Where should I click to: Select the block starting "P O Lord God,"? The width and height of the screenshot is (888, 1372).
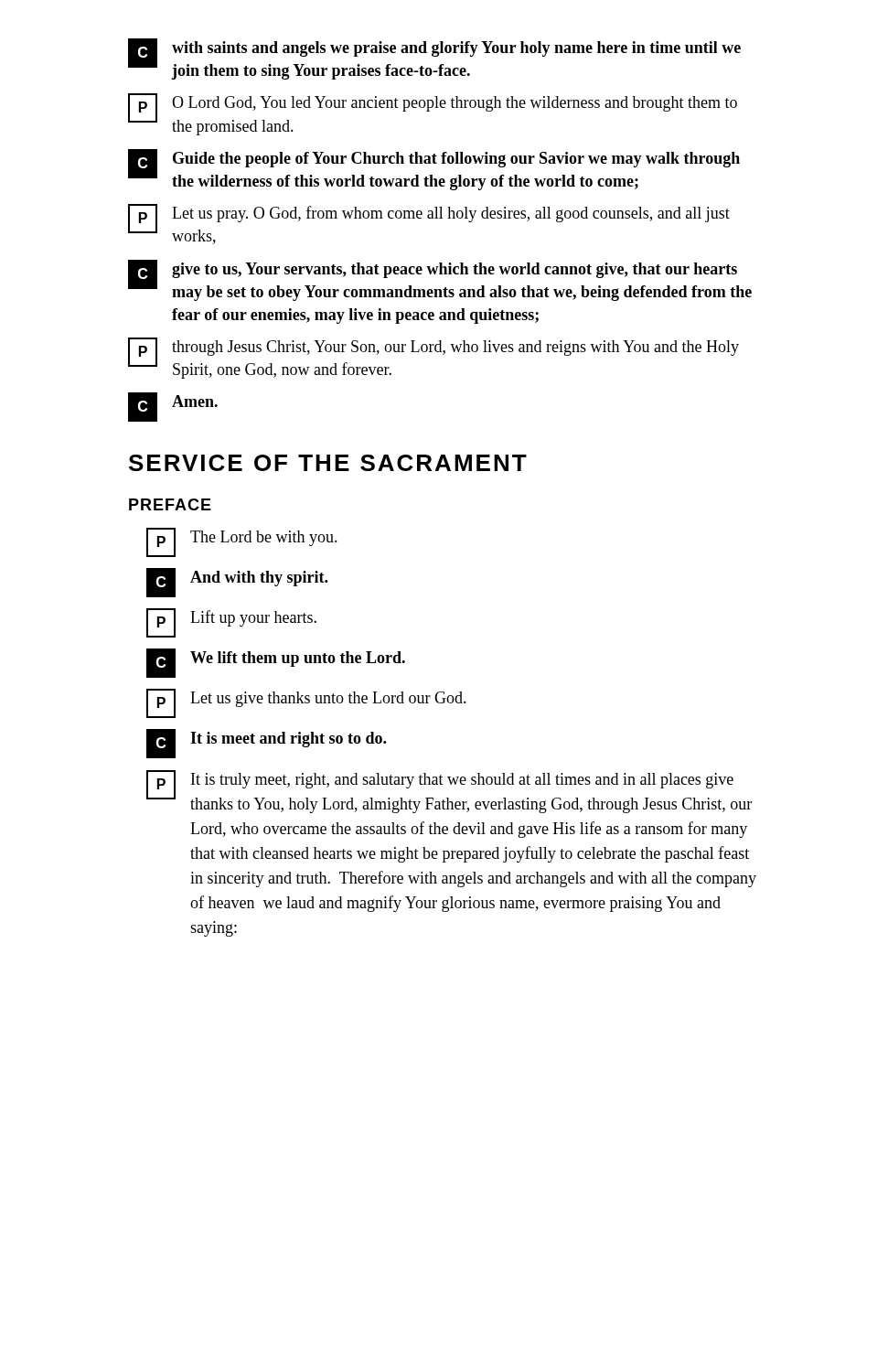coord(444,115)
